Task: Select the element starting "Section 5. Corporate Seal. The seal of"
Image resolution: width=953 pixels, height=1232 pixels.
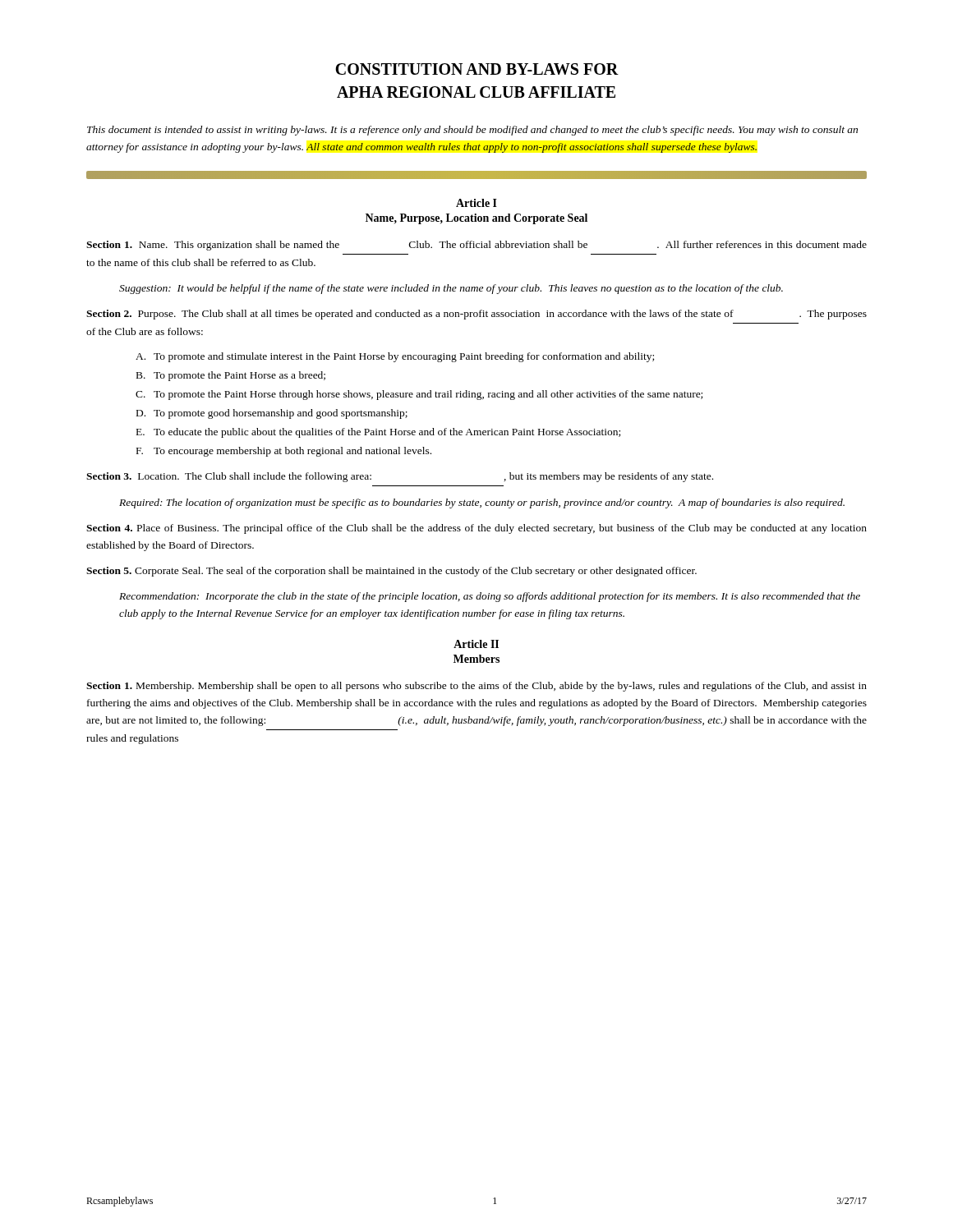Action: [x=392, y=570]
